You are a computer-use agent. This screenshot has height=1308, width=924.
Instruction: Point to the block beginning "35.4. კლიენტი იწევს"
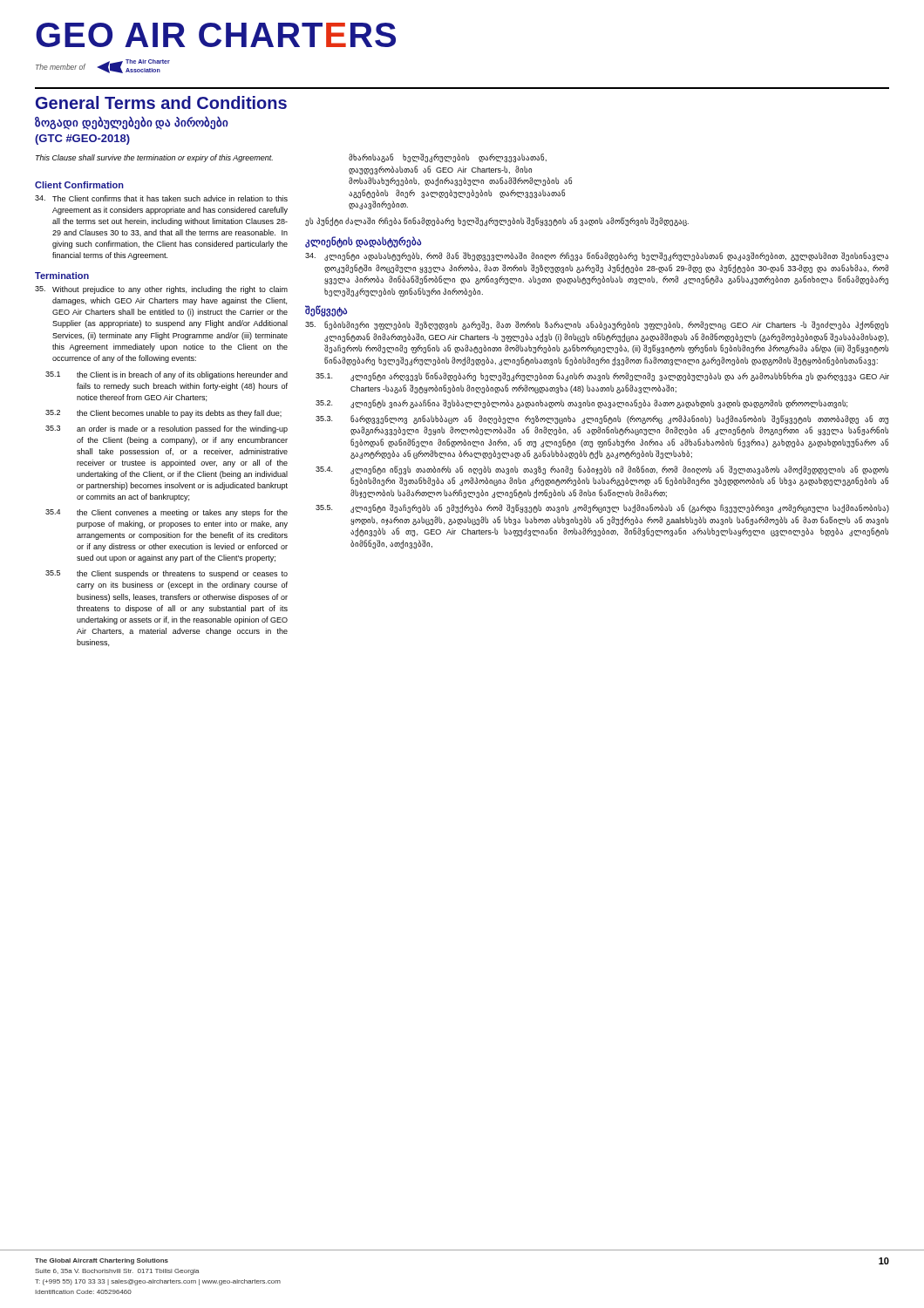(602, 482)
